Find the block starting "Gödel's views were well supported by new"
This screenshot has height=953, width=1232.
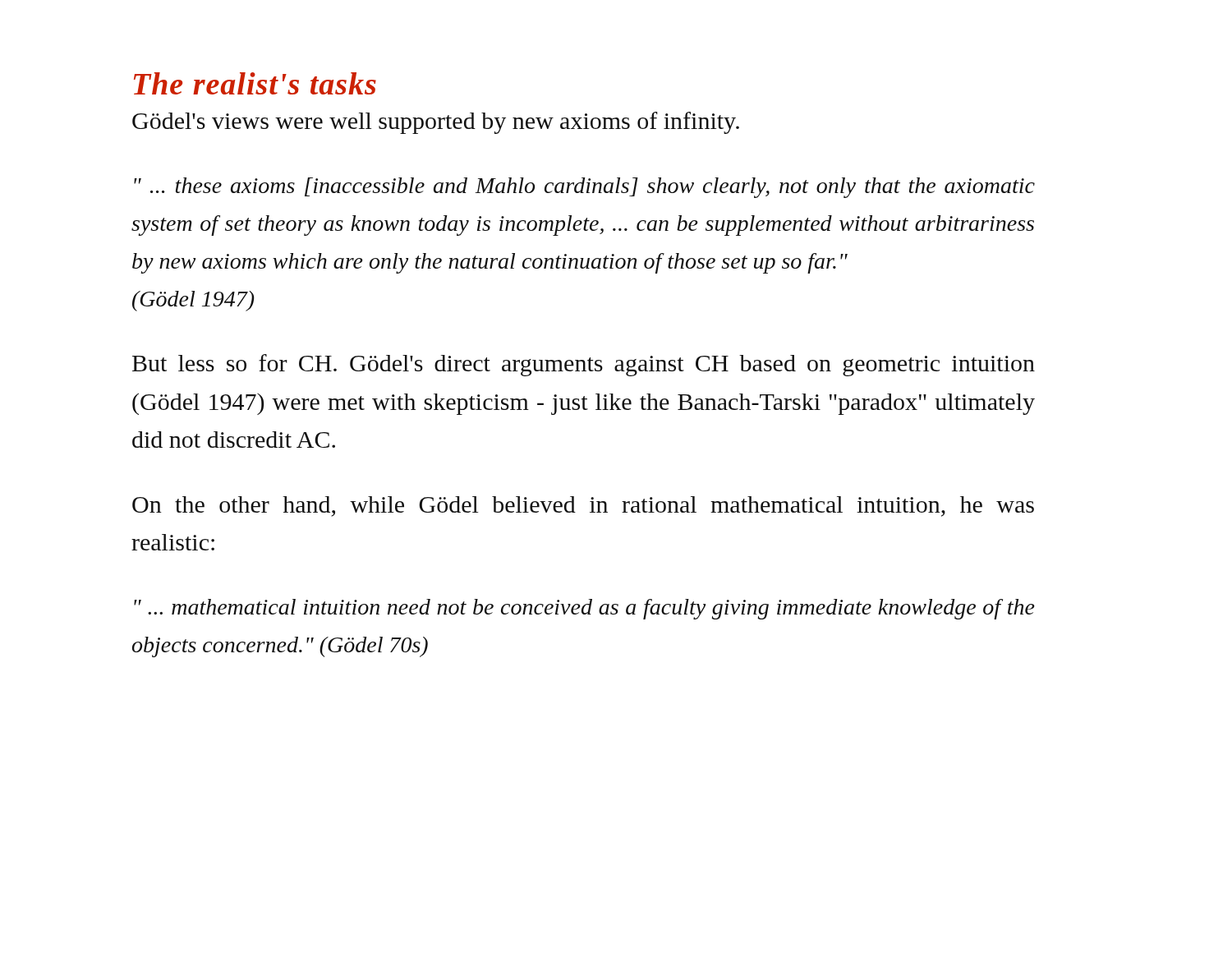(x=436, y=120)
